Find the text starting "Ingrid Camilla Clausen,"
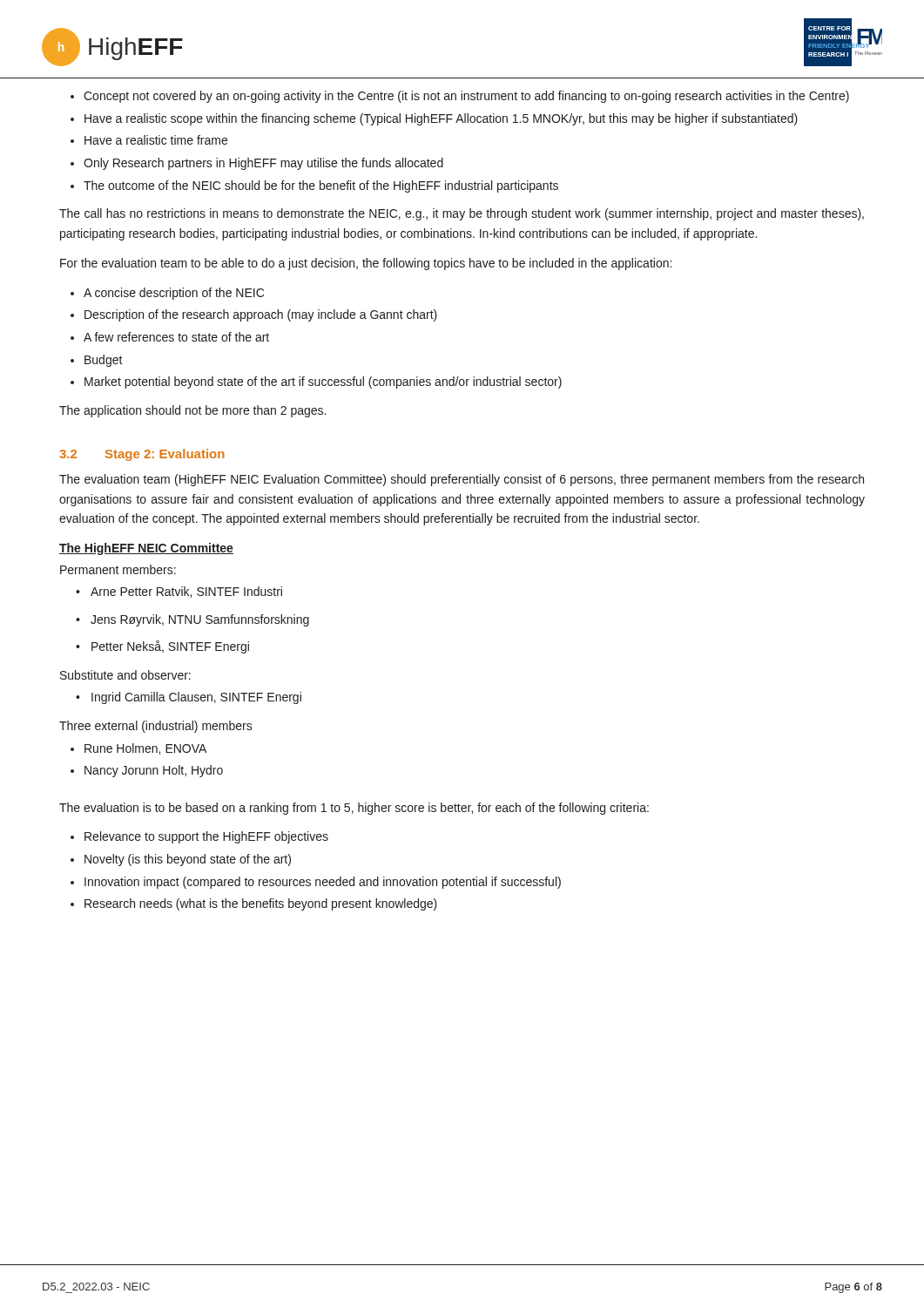924x1307 pixels. click(189, 698)
